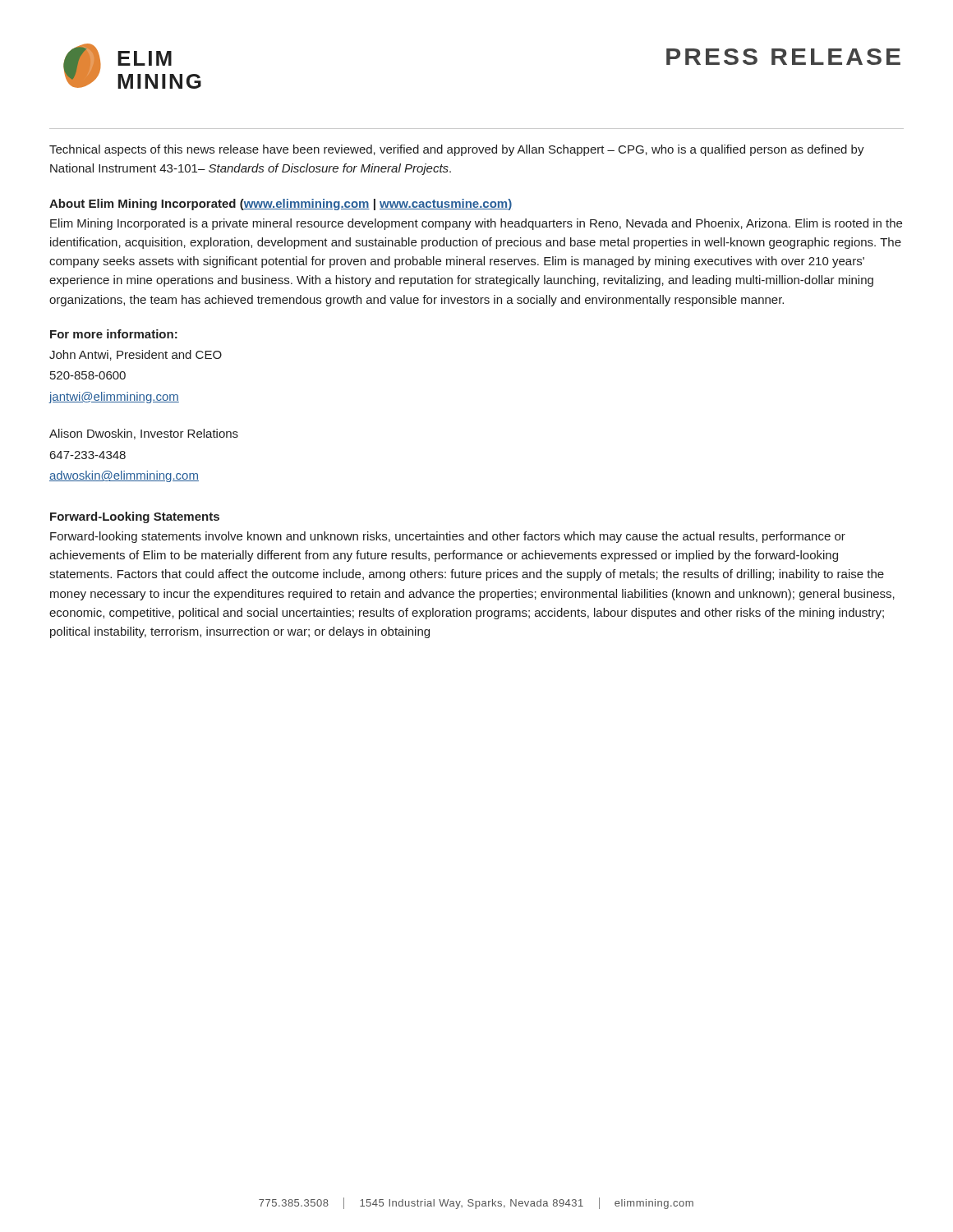Click on the text block containing "Technical aspects of this news release have"

pyautogui.click(x=457, y=159)
